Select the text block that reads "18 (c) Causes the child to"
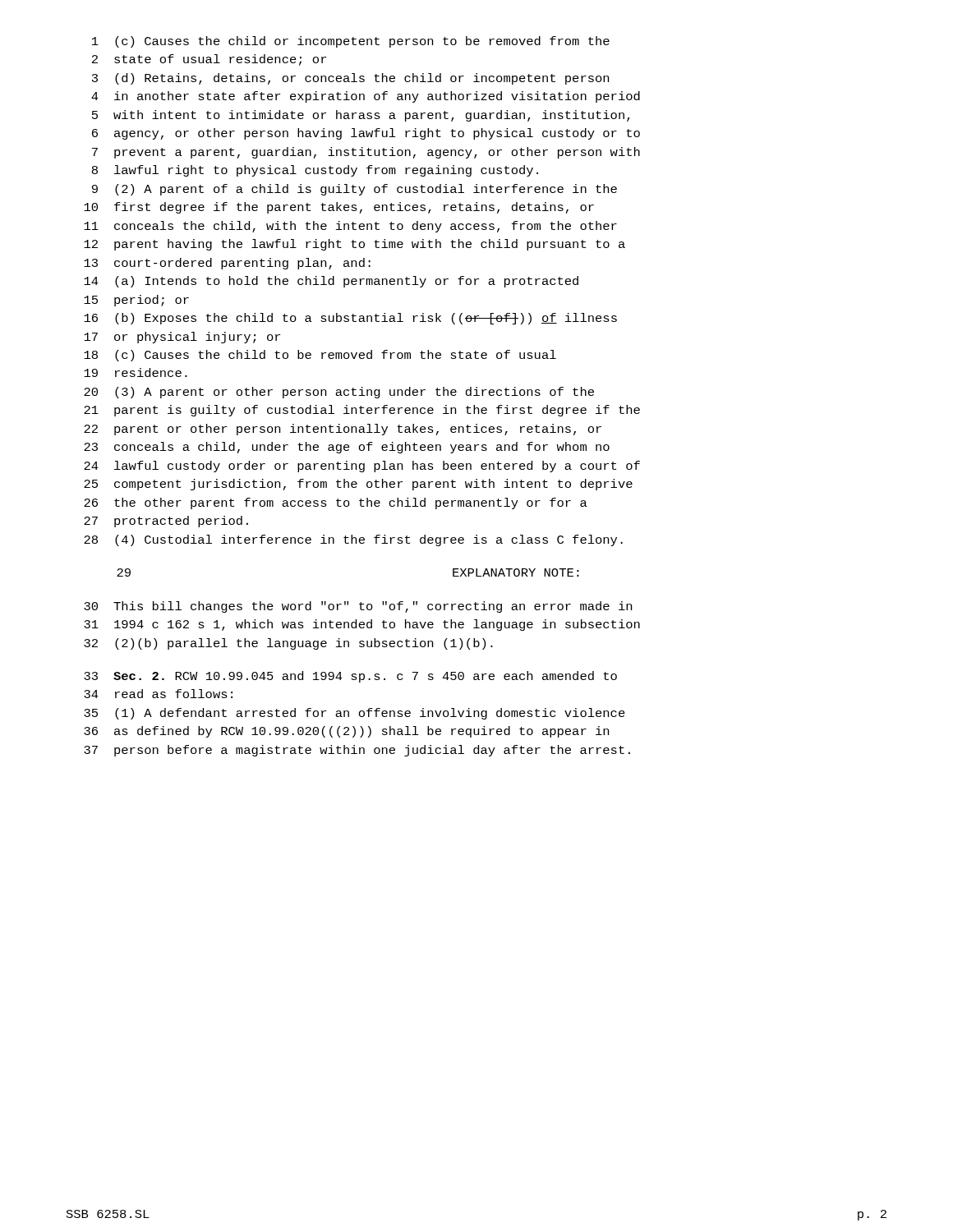 click(476, 365)
